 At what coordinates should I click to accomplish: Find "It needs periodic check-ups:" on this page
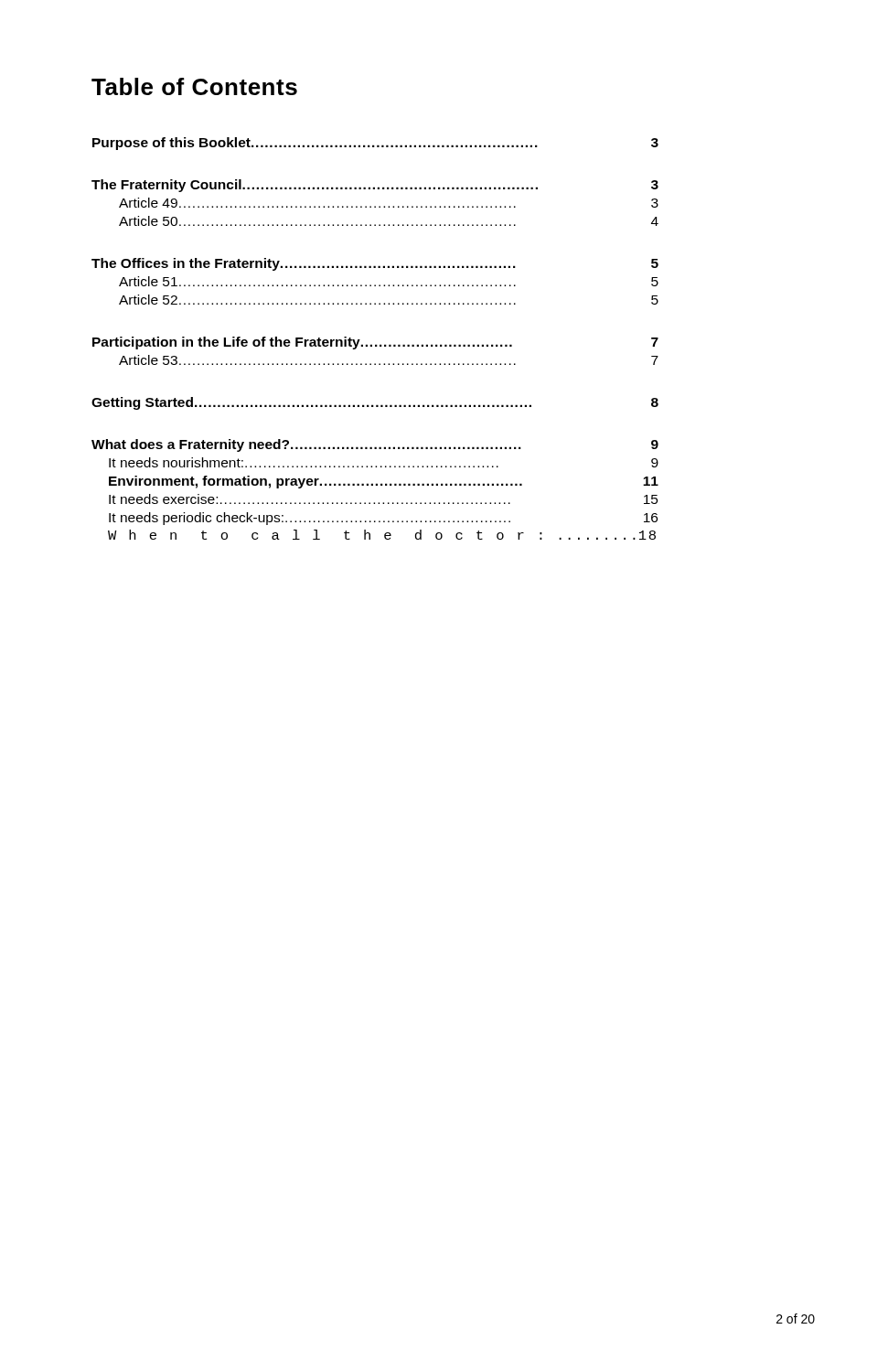point(383,518)
